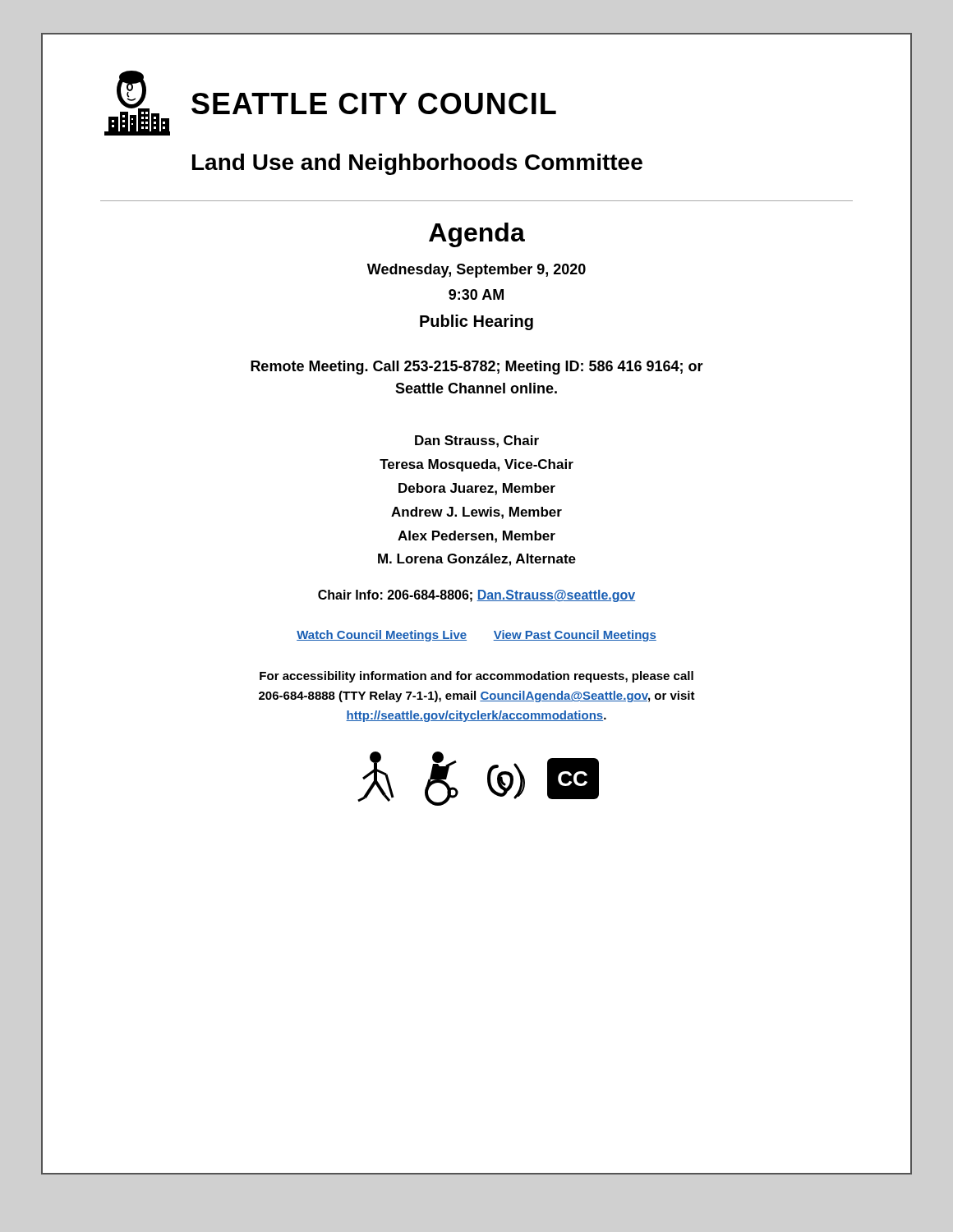Point to the block beginning "Dan Strauss, Chair Teresa Mosqueda, Vice-Chair Debora"

(476, 501)
